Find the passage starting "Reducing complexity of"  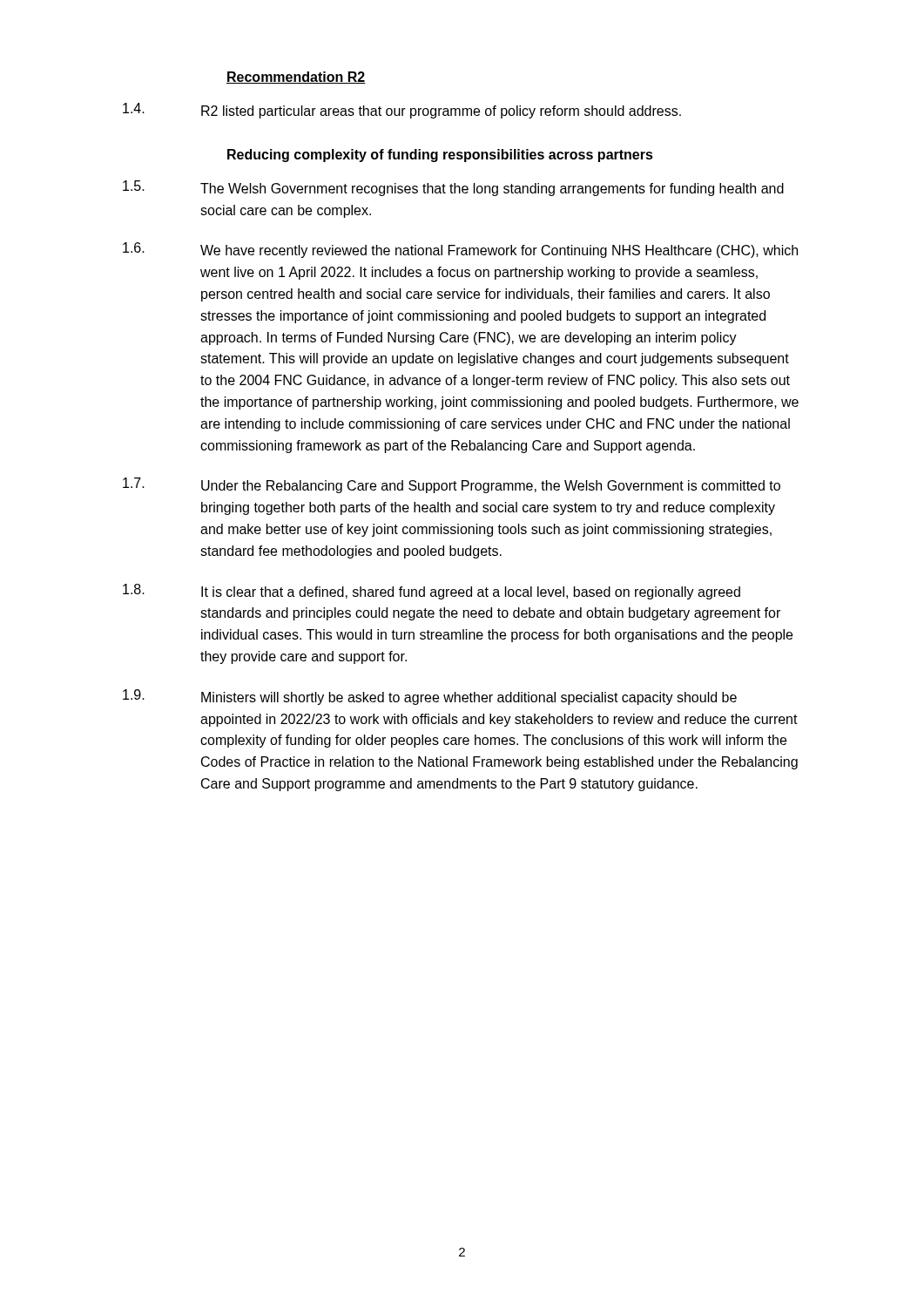(440, 154)
